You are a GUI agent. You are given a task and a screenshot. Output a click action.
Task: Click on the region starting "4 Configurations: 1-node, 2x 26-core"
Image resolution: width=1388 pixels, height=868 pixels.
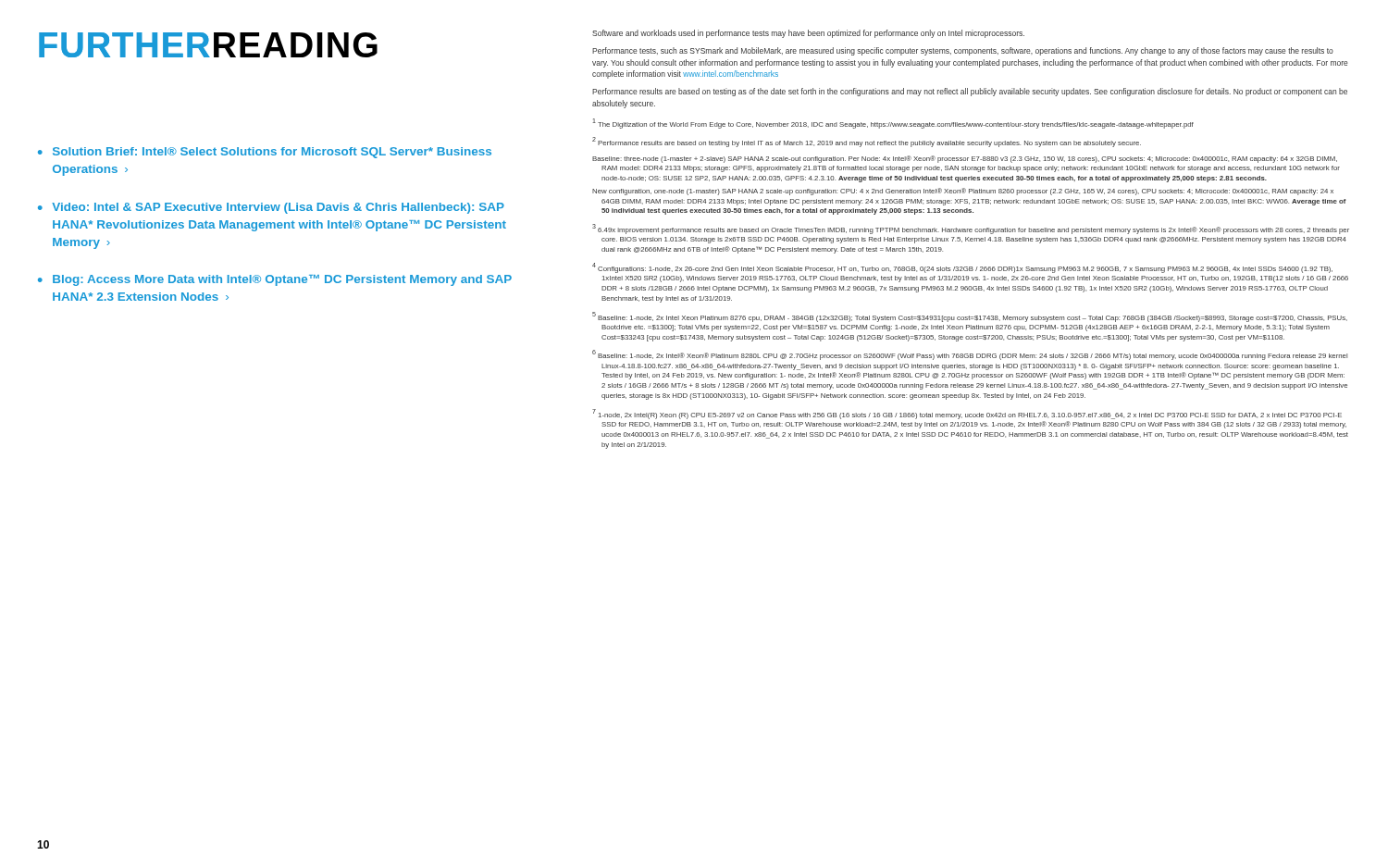coord(970,282)
